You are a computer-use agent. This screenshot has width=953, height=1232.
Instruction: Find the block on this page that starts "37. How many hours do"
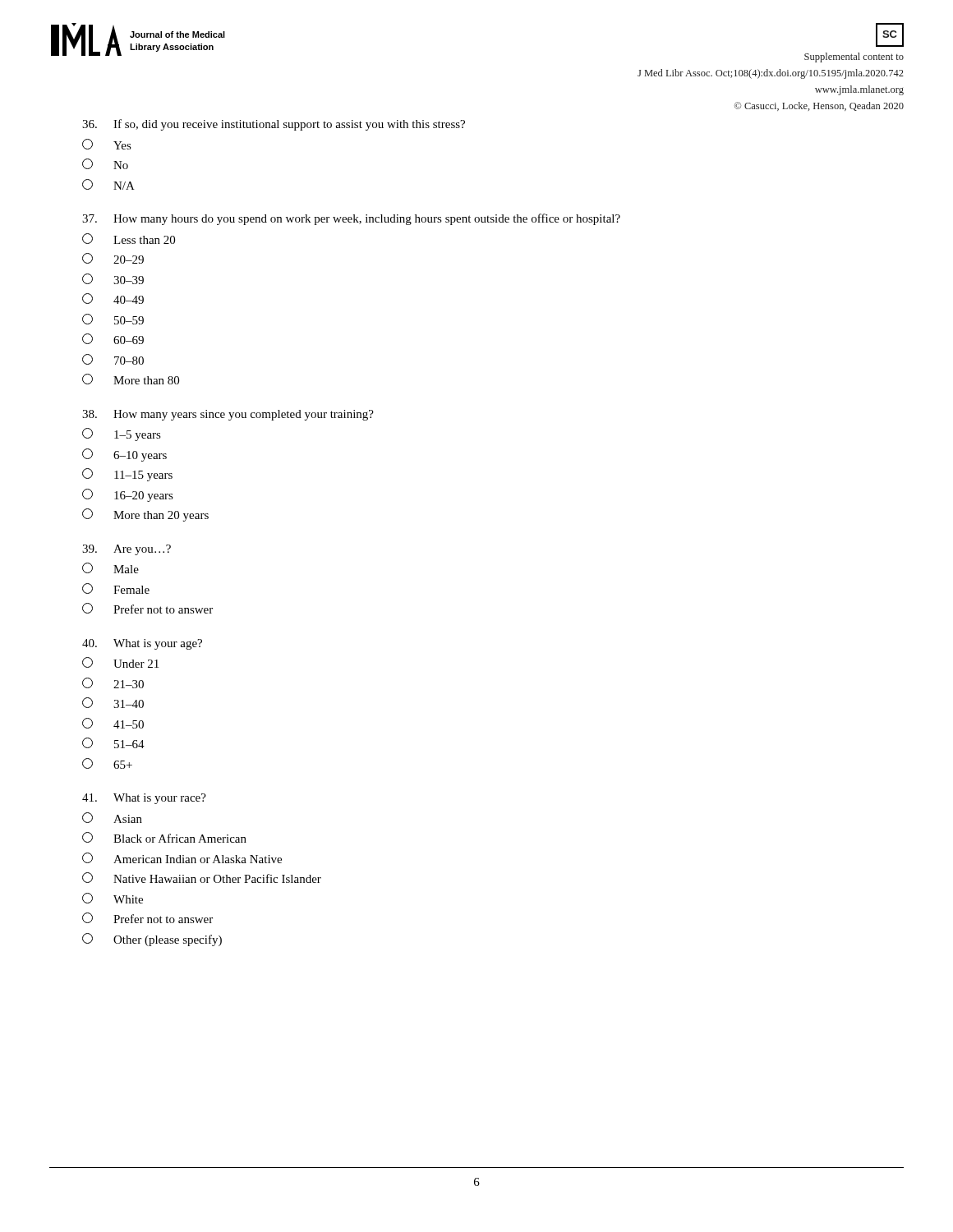point(351,219)
